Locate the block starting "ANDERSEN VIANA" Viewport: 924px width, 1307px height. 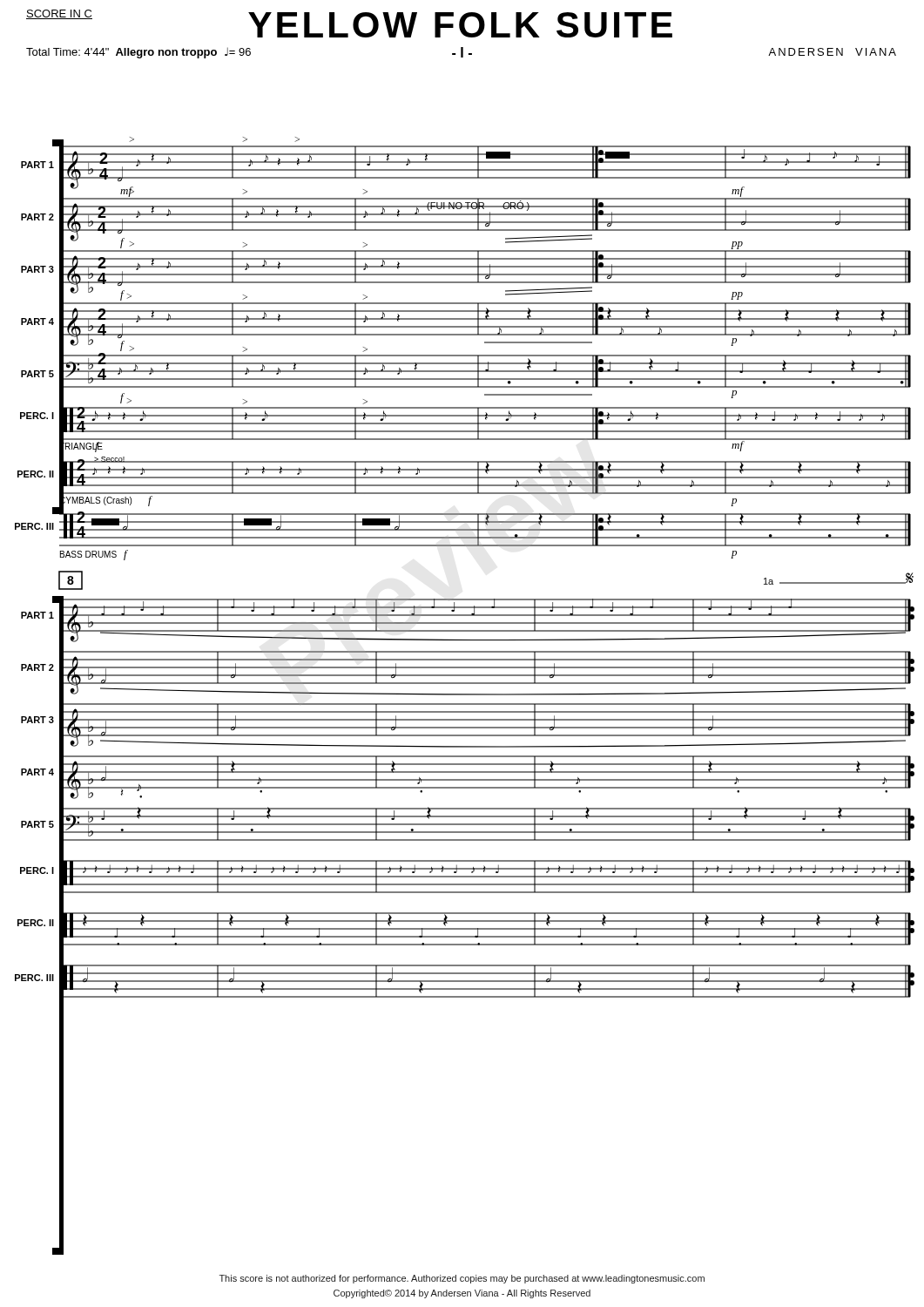tap(833, 52)
